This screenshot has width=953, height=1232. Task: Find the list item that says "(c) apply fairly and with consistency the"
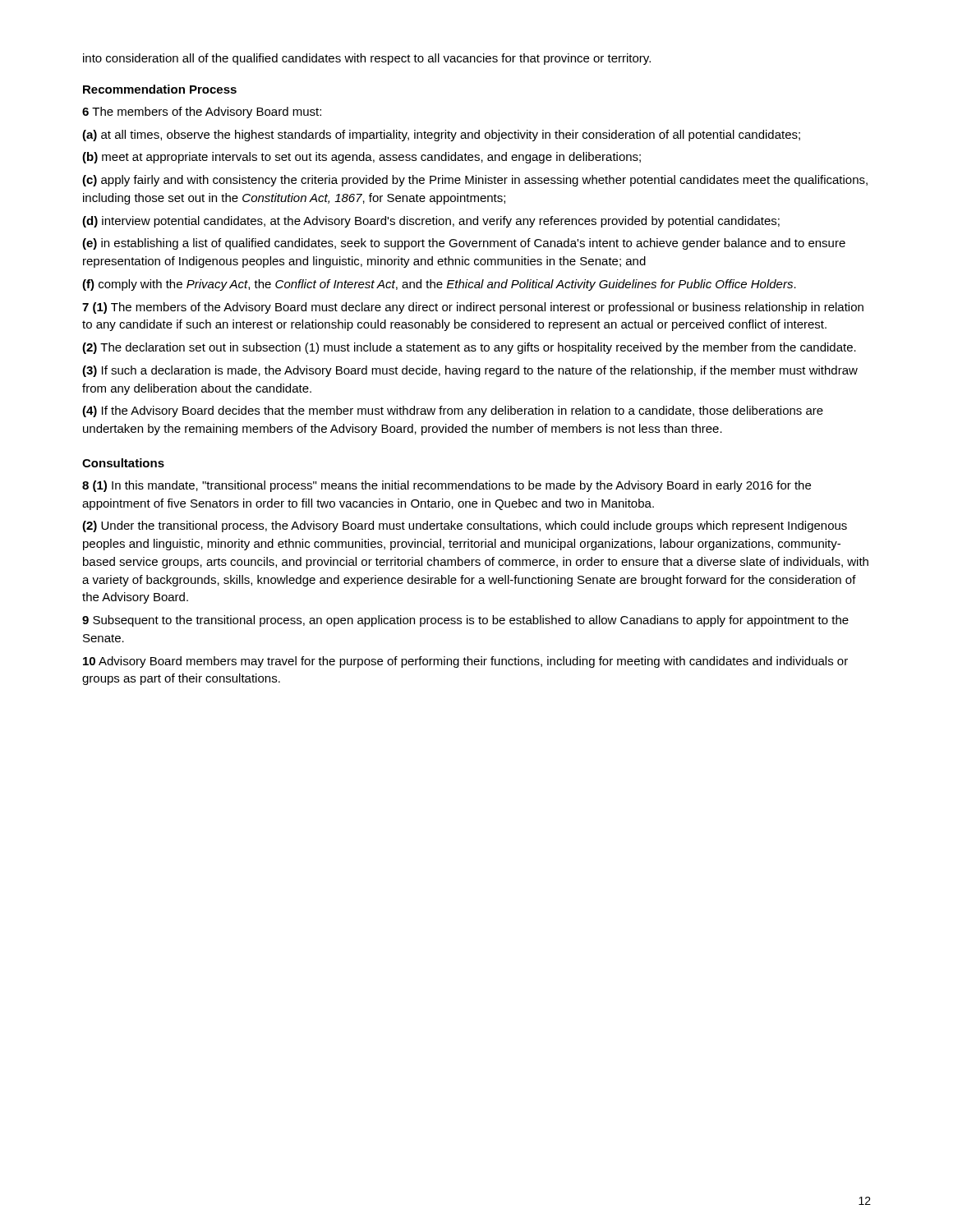(475, 188)
